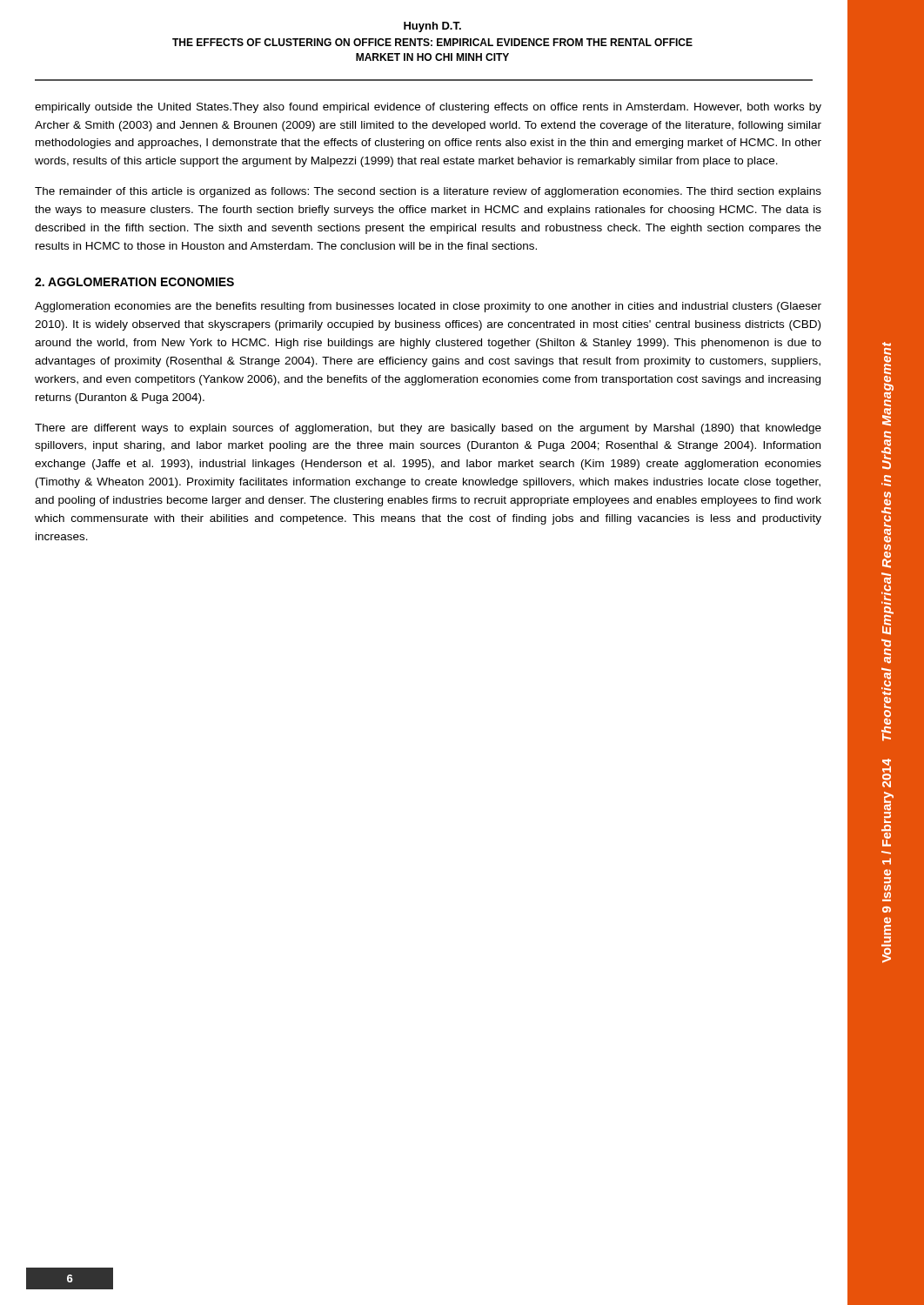Find the block on this page that starts "empirically outside the"

pyautogui.click(x=428, y=134)
